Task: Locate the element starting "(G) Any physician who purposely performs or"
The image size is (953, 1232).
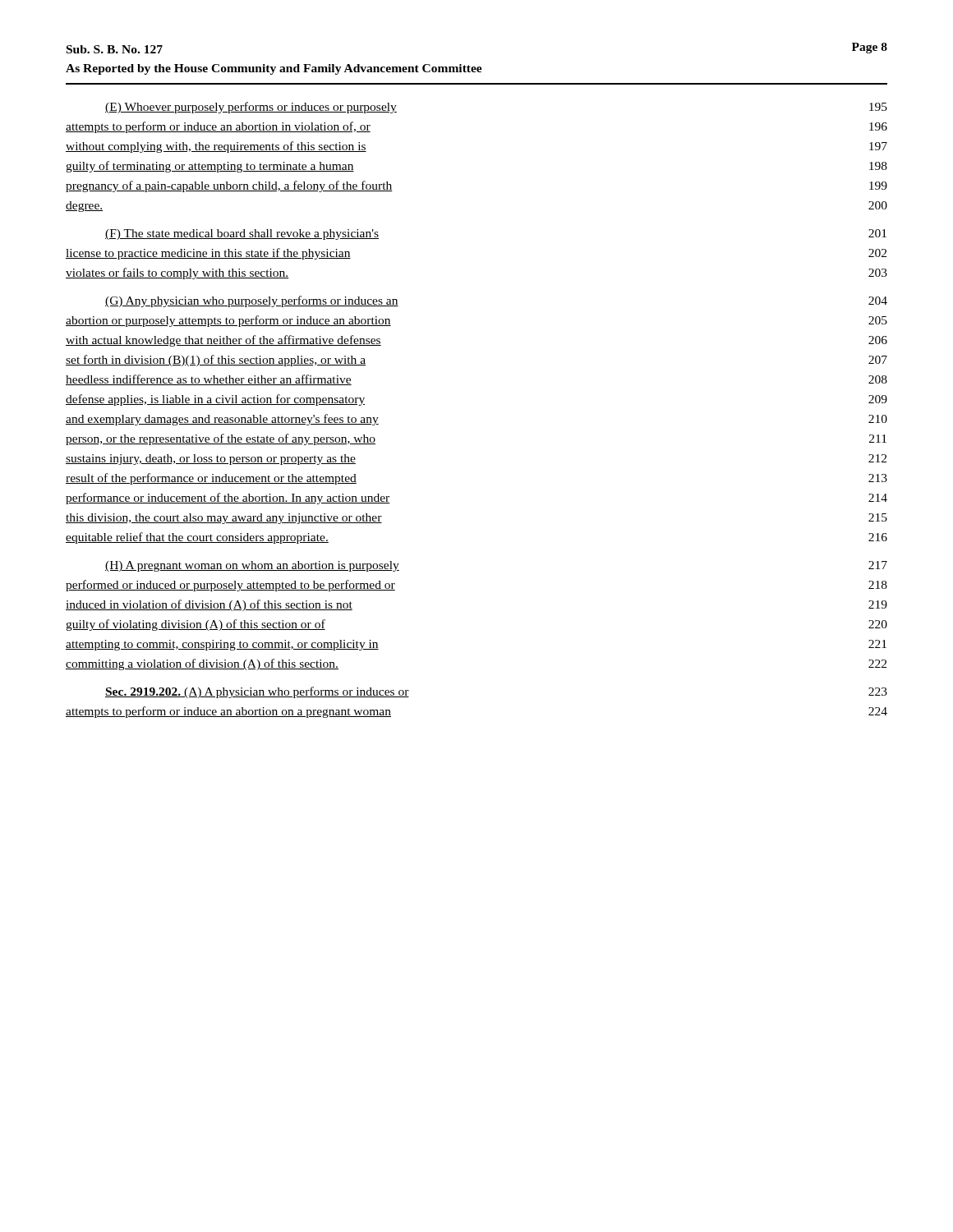Action: point(282,301)
